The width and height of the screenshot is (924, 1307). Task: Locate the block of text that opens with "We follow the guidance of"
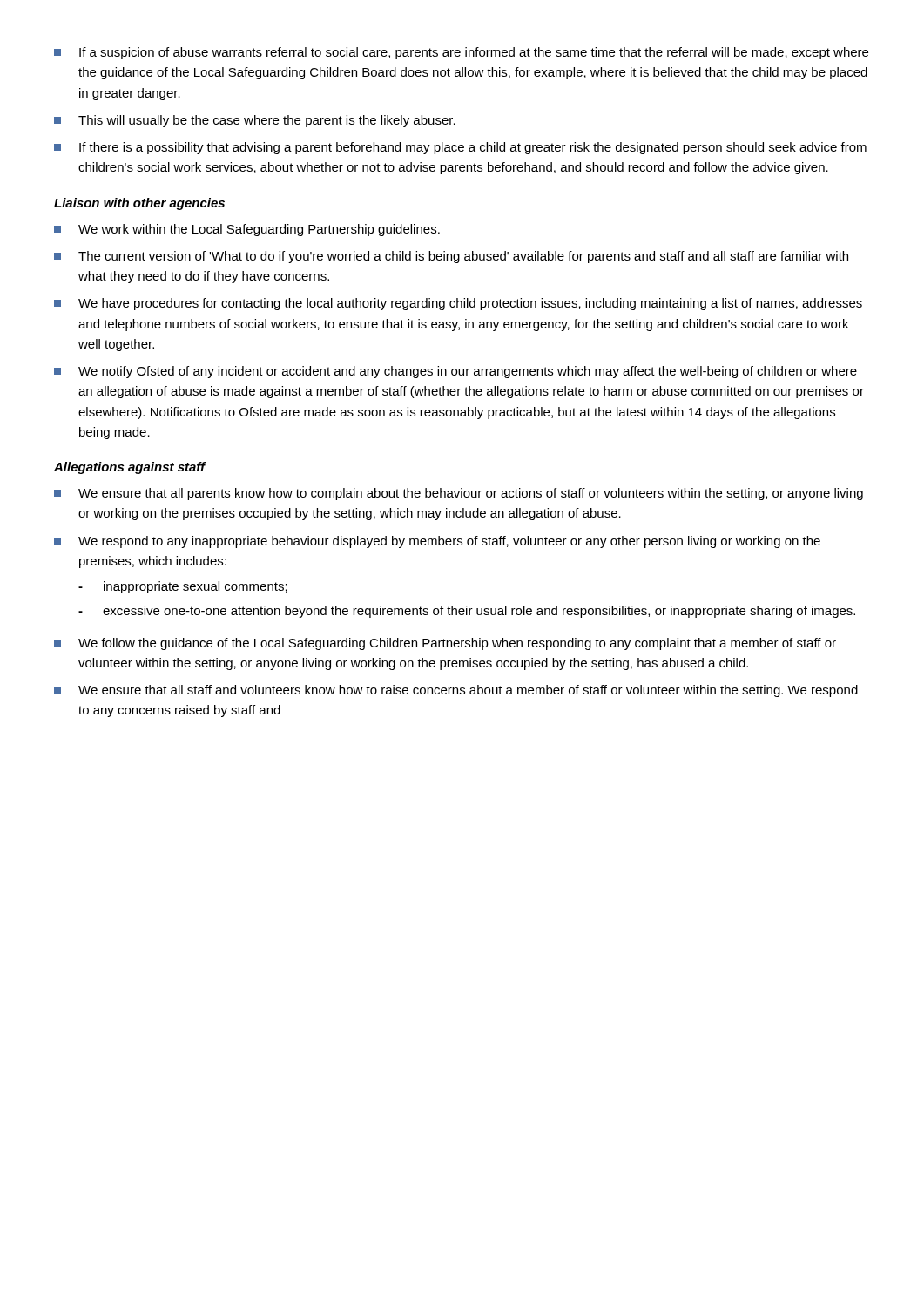click(x=462, y=652)
